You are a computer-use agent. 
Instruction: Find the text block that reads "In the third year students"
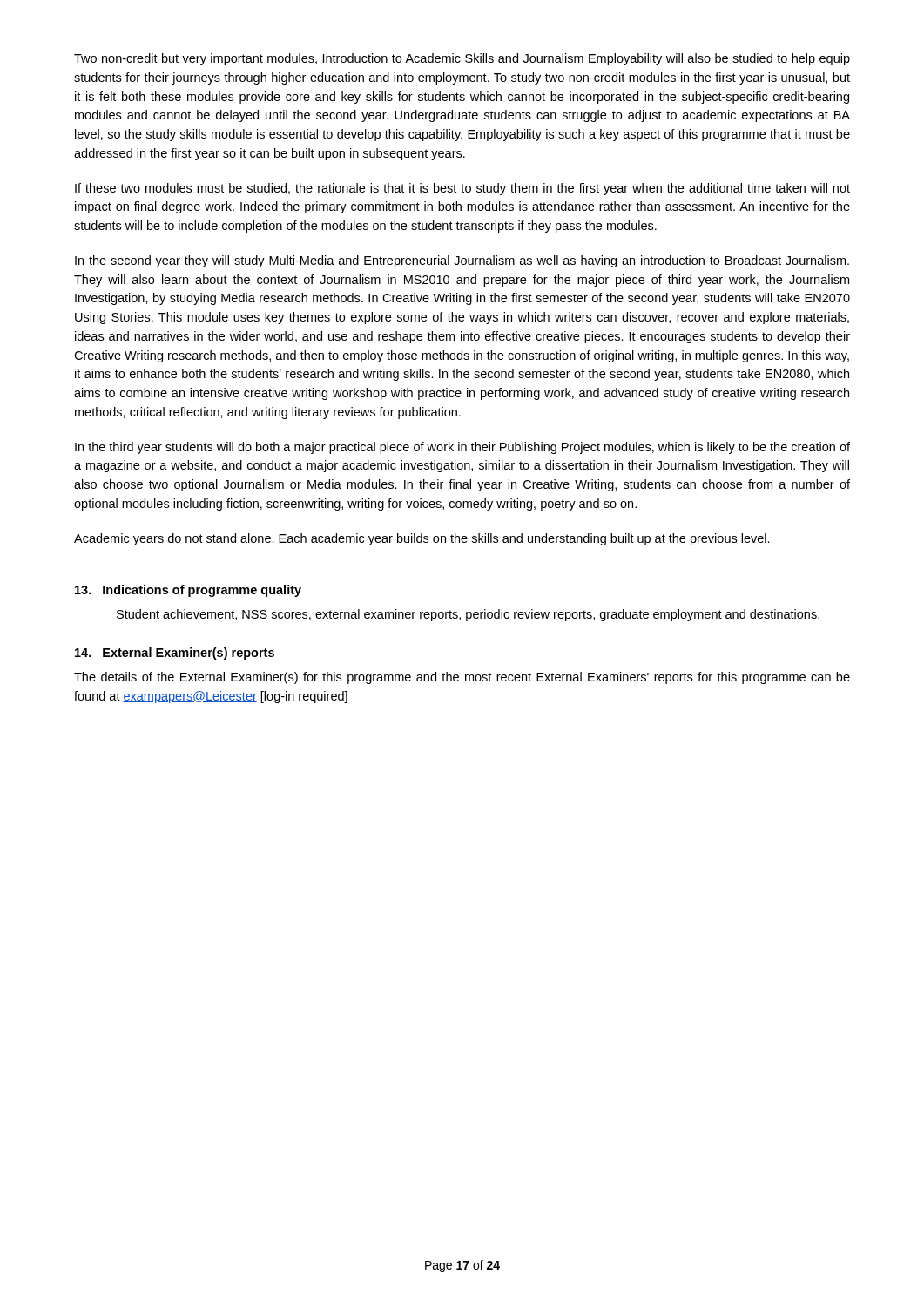click(462, 475)
